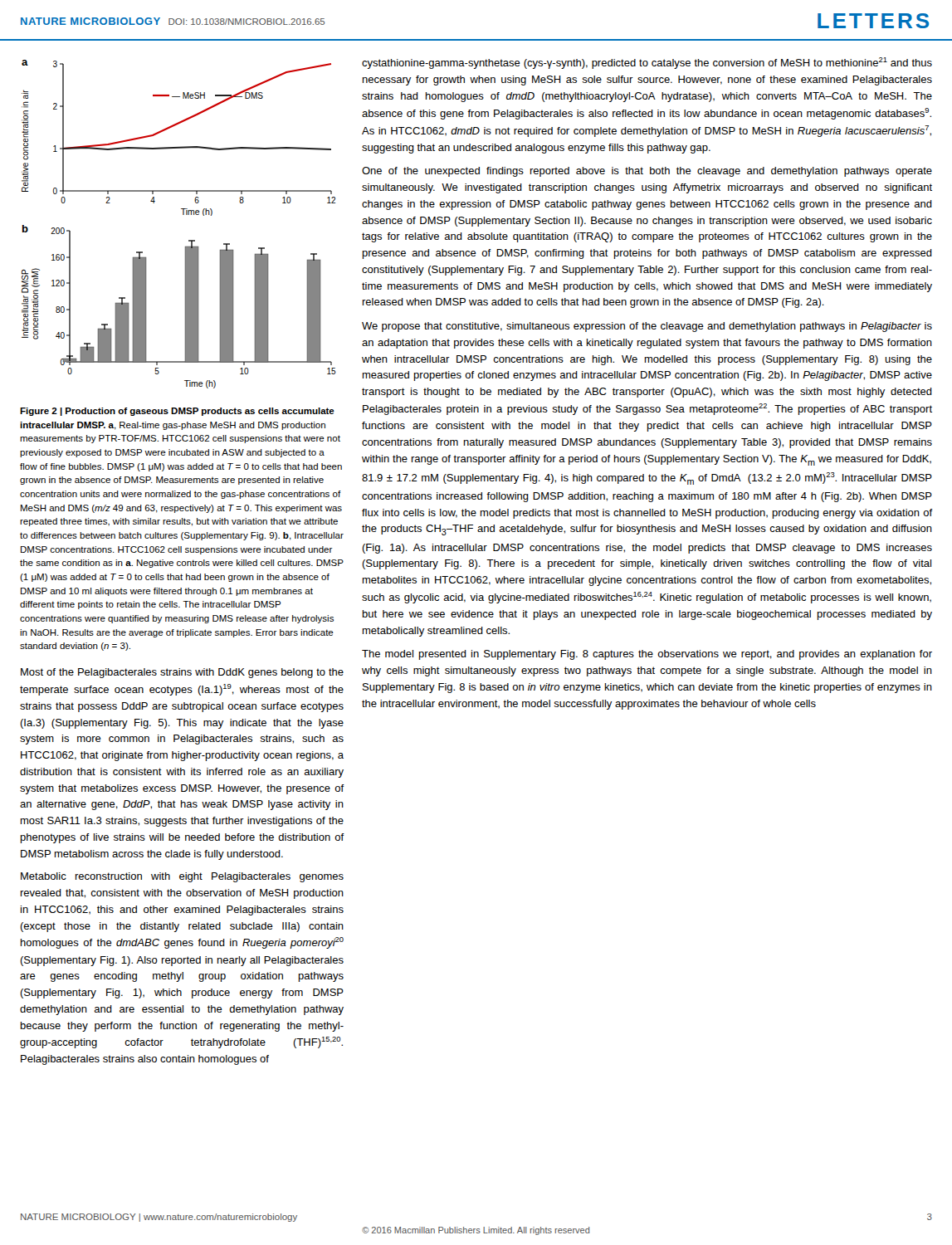Find the element starting "One of the unexpected findings reported above is"
The image size is (952, 1245).
click(x=647, y=237)
